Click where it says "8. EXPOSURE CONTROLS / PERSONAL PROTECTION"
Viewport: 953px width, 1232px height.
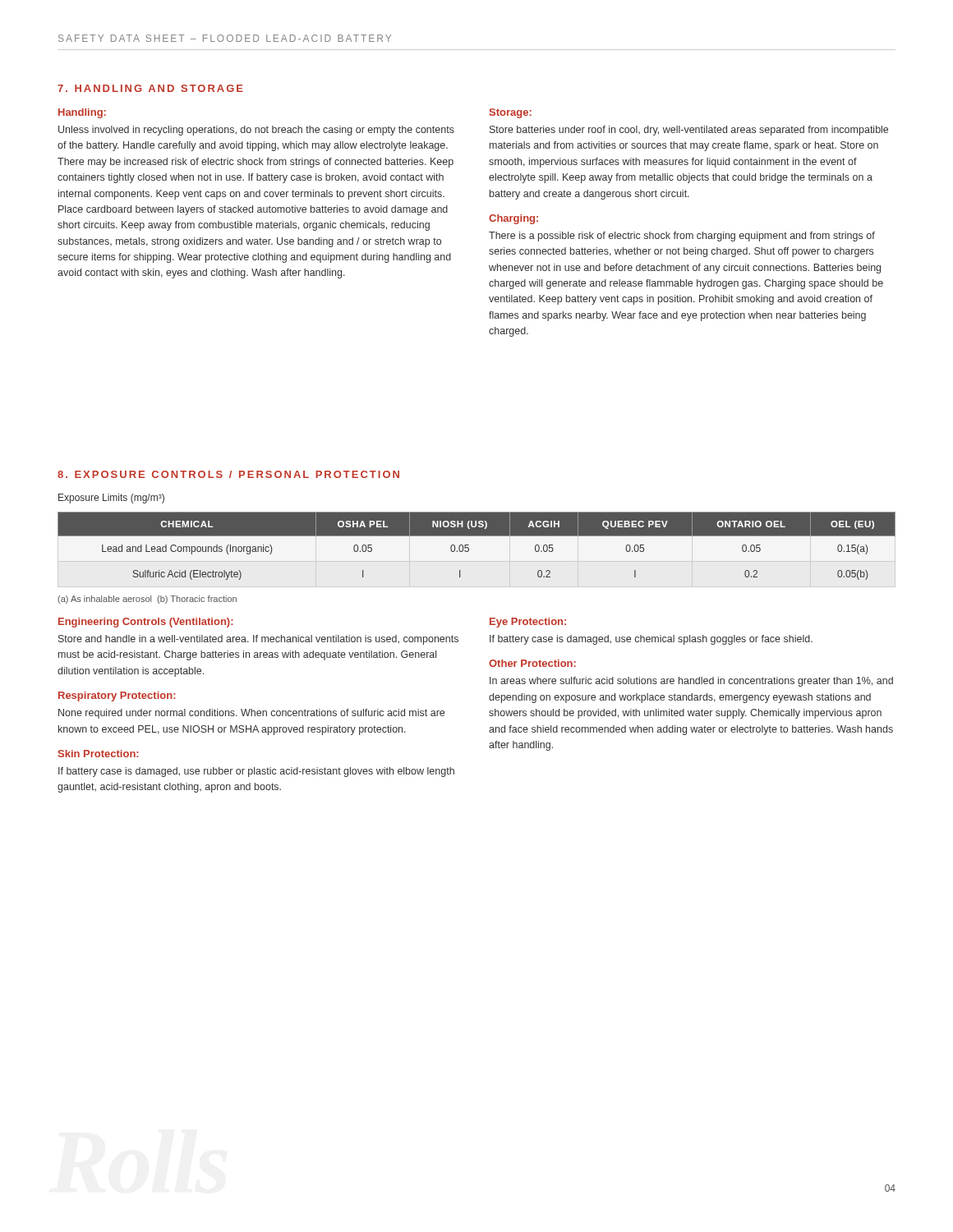click(x=230, y=474)
